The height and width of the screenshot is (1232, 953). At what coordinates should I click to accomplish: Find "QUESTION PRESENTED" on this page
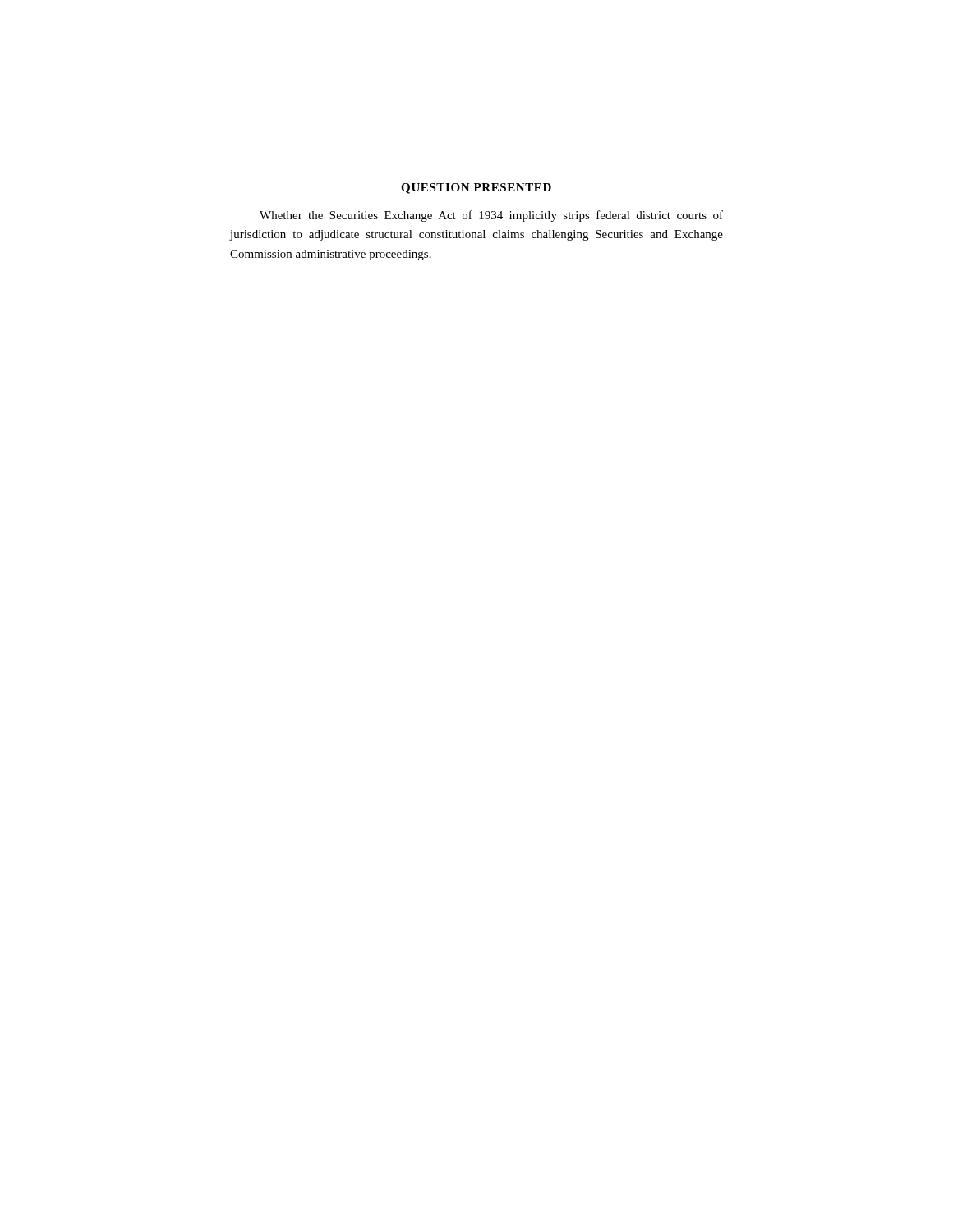click(476, 187)
